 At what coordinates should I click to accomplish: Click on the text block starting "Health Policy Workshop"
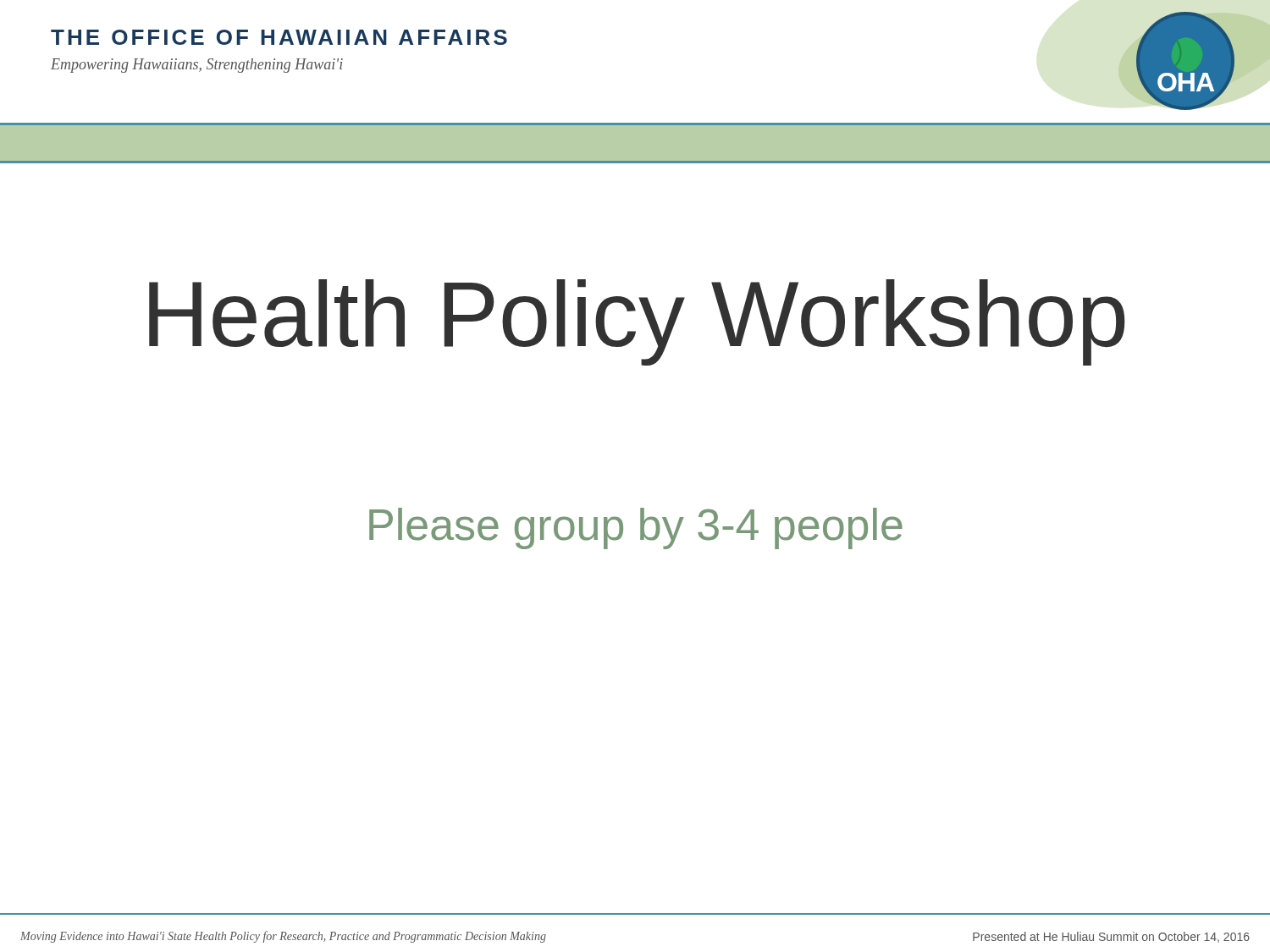pyautogui.click(x=635, y=314)
